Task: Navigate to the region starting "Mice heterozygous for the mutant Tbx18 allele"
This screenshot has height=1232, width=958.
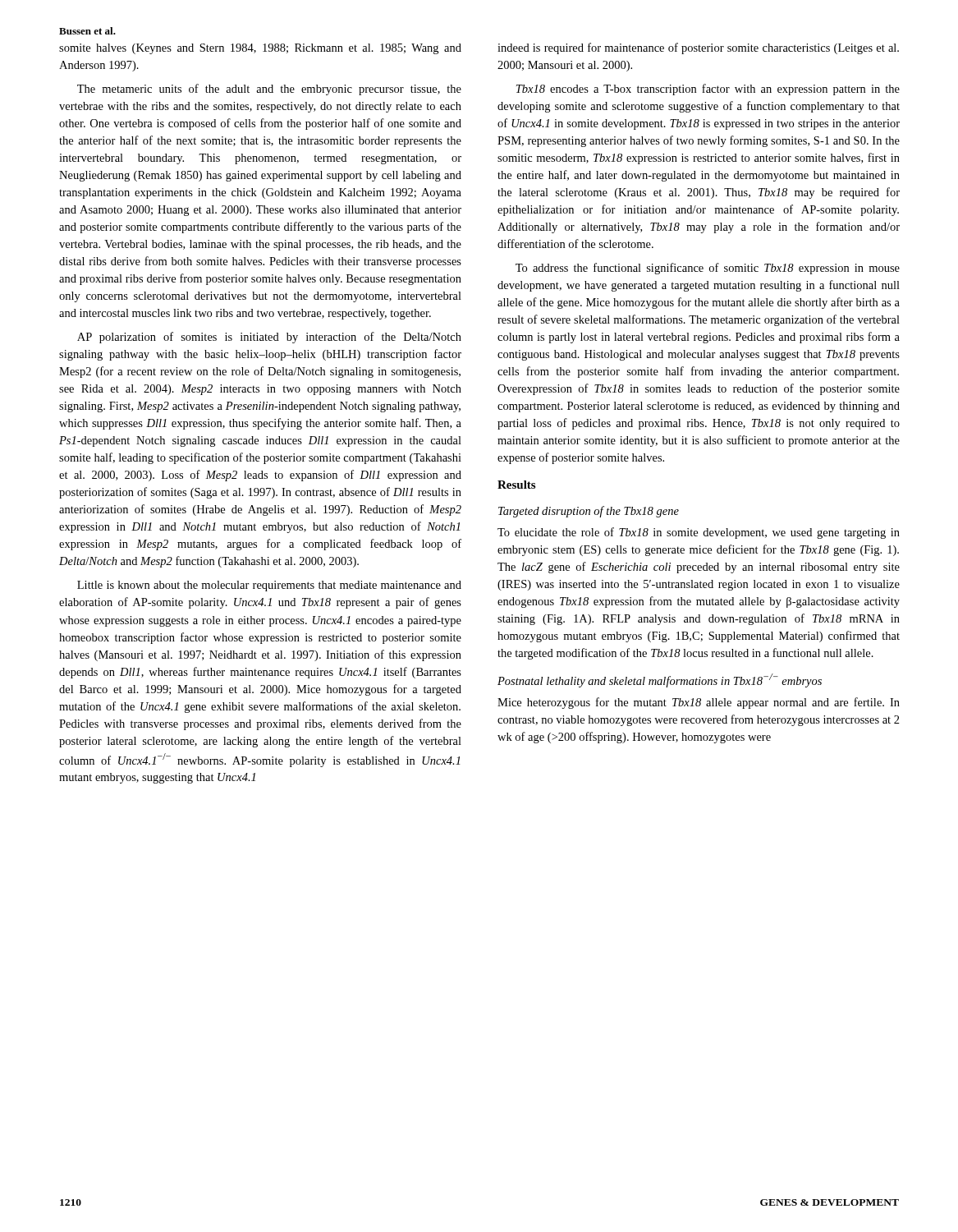Action: click(699, 720)
